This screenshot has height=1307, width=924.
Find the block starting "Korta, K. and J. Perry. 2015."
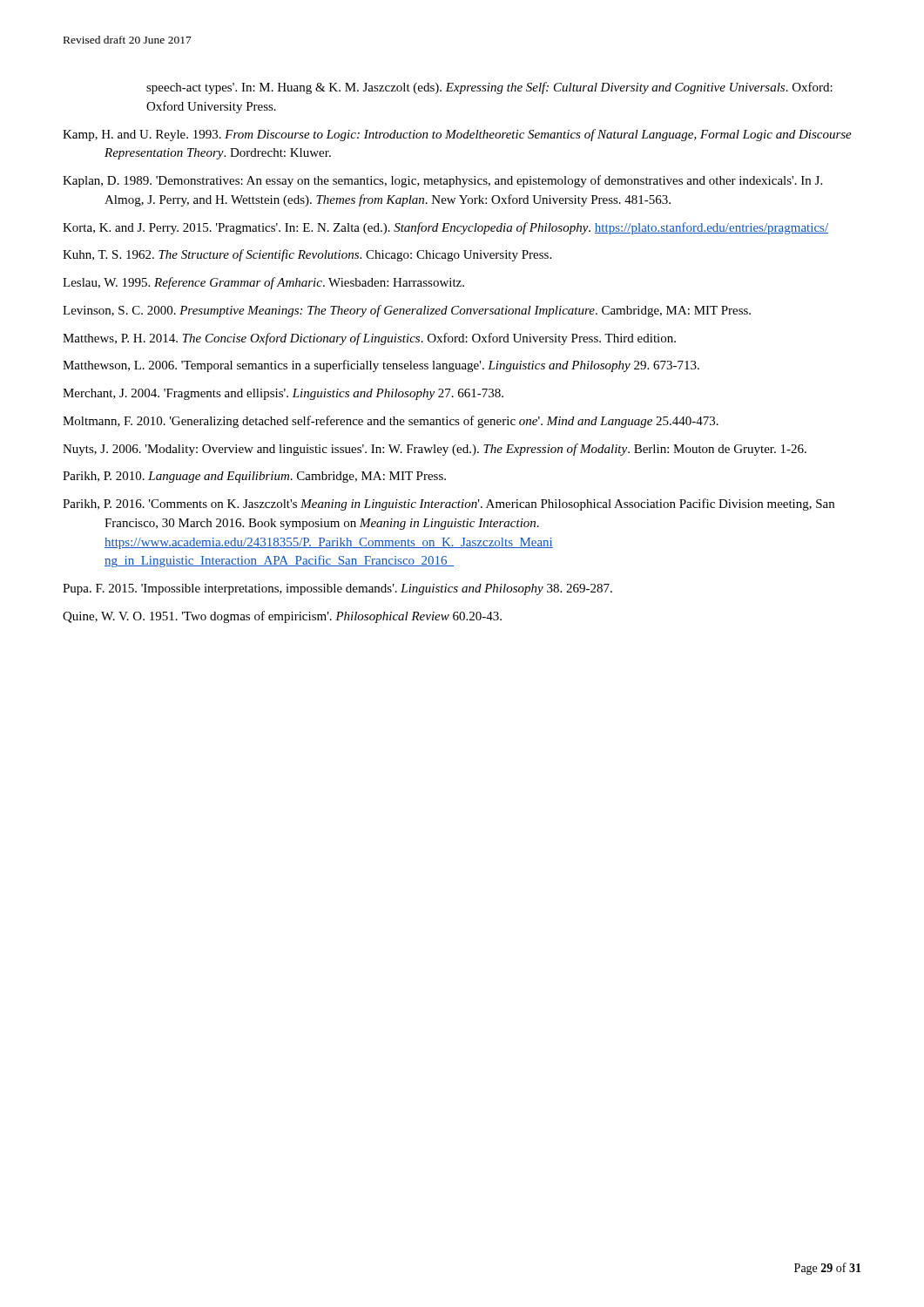pos(462,228)
